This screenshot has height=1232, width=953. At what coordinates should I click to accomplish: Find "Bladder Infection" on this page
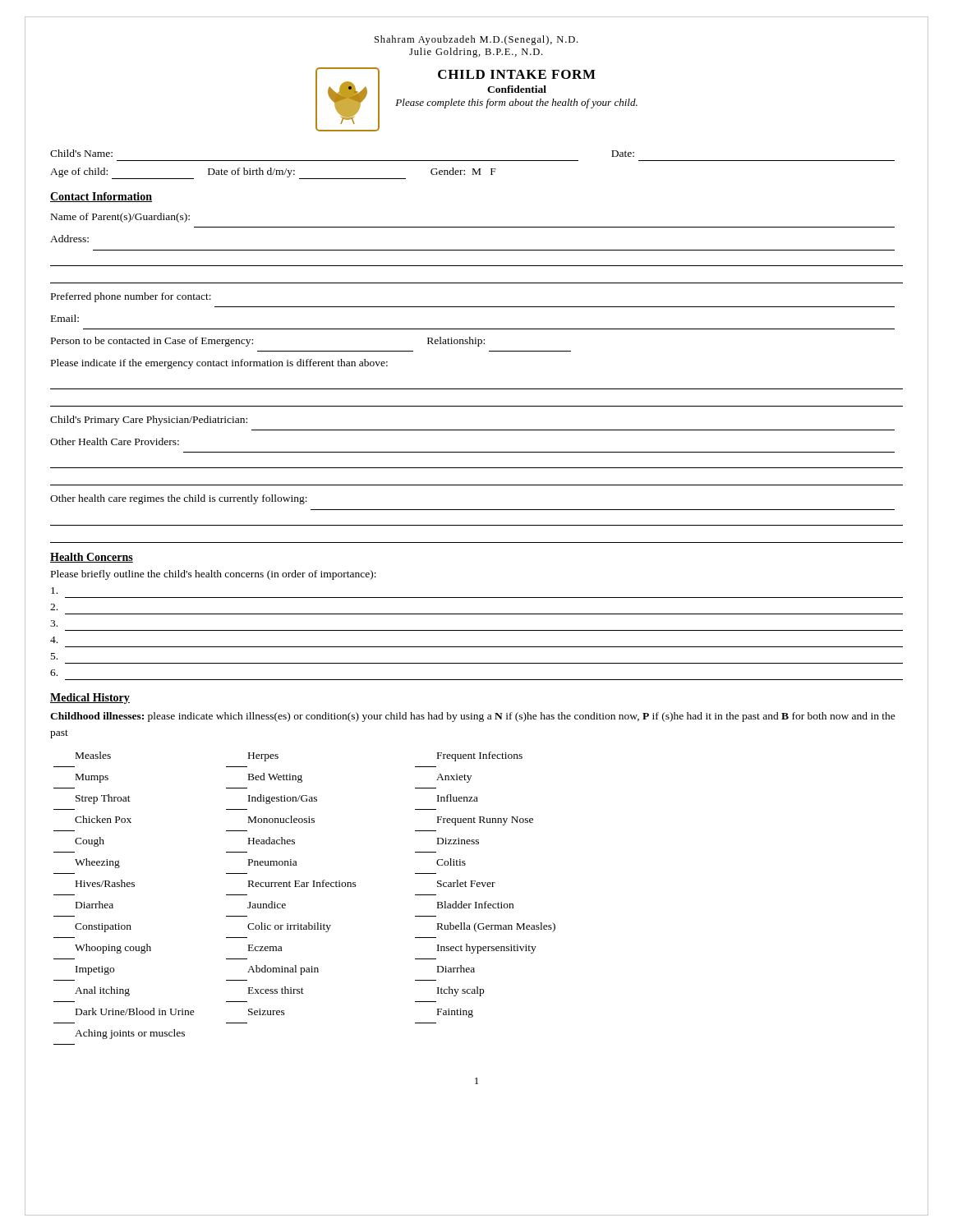click(464, 906)
